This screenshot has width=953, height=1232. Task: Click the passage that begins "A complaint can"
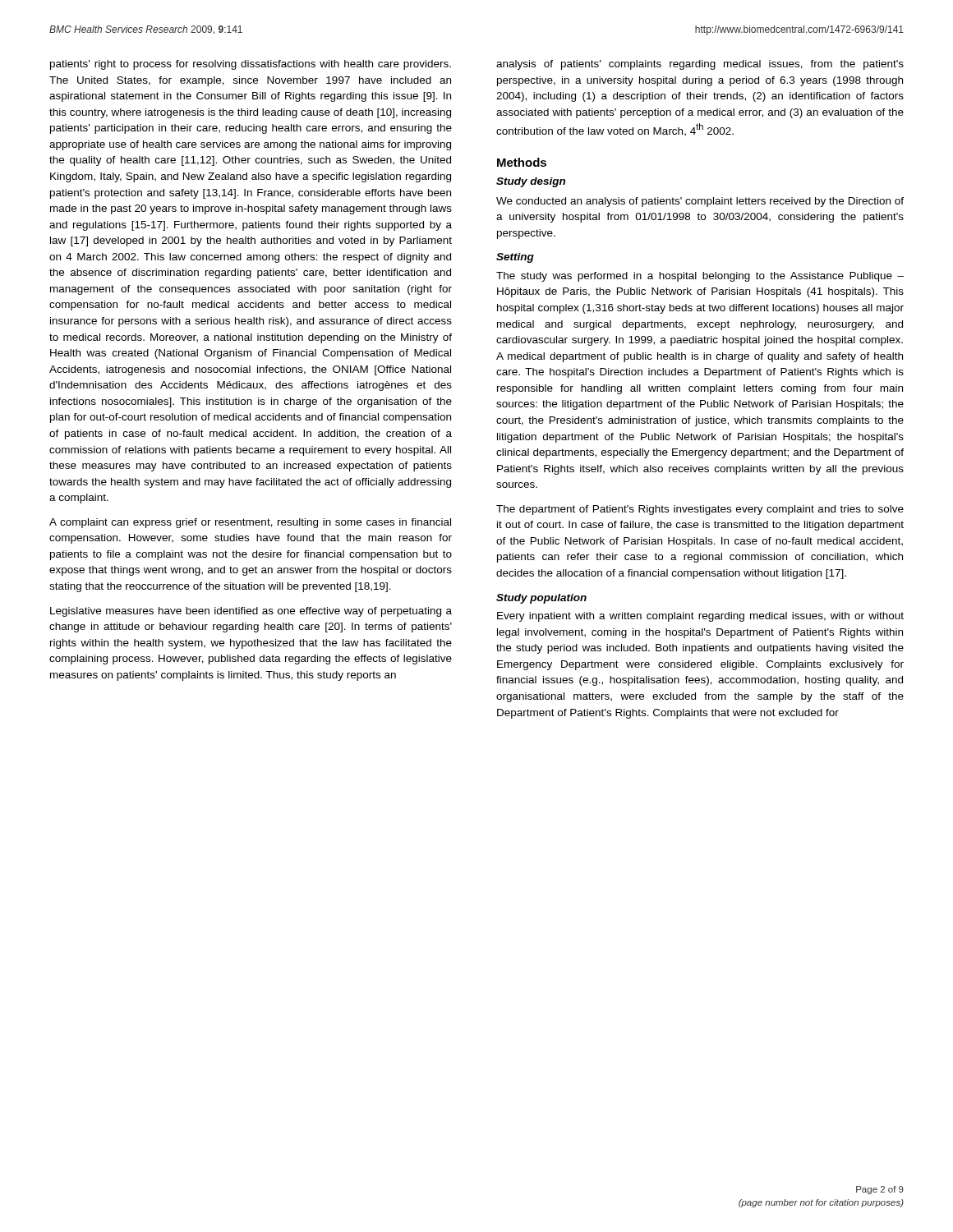pyautogui.click(x=251, y=554)
